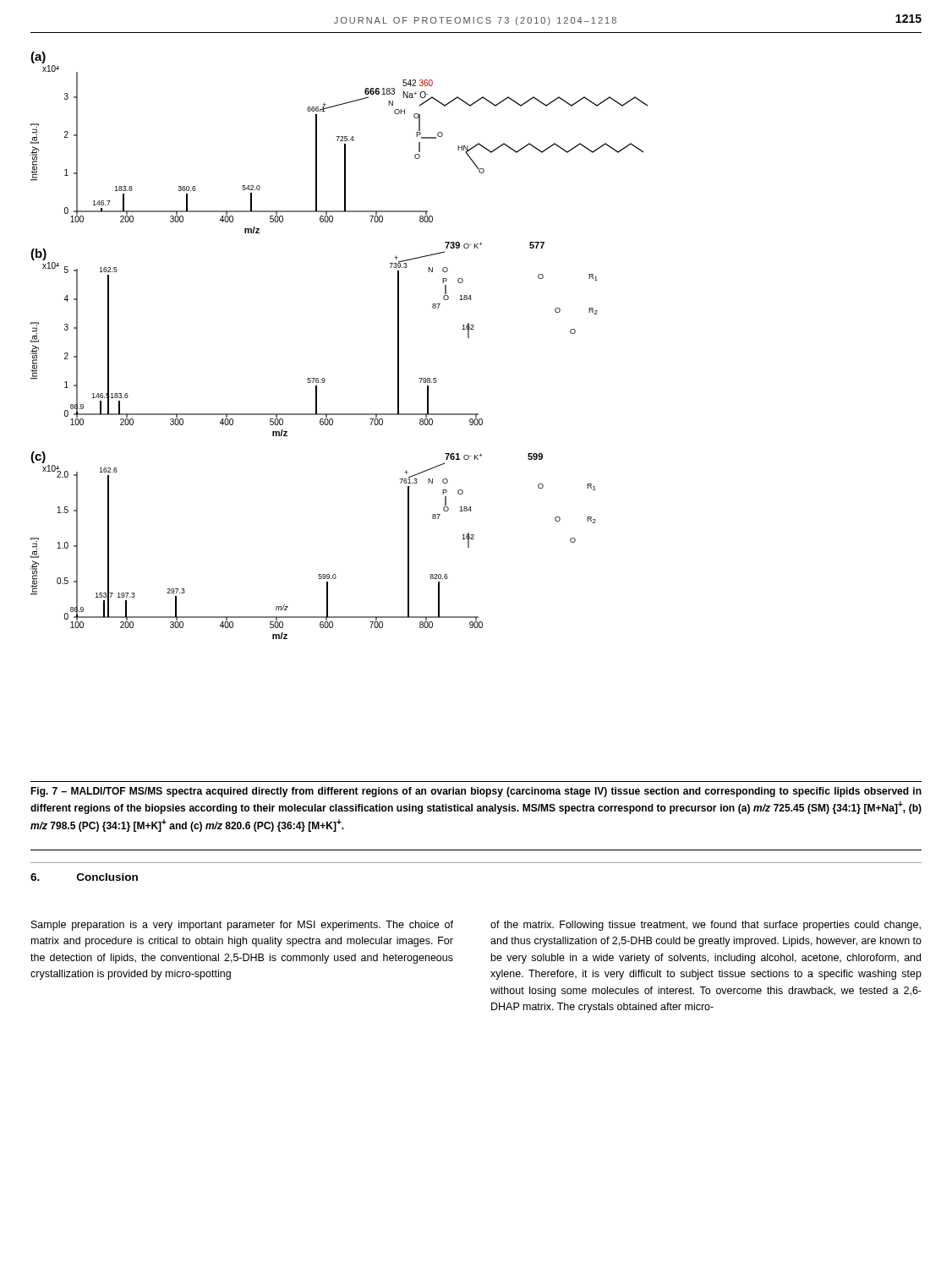952x1268 pixels.
Task: Locate the continuous plot
Action: pos(476,411)
